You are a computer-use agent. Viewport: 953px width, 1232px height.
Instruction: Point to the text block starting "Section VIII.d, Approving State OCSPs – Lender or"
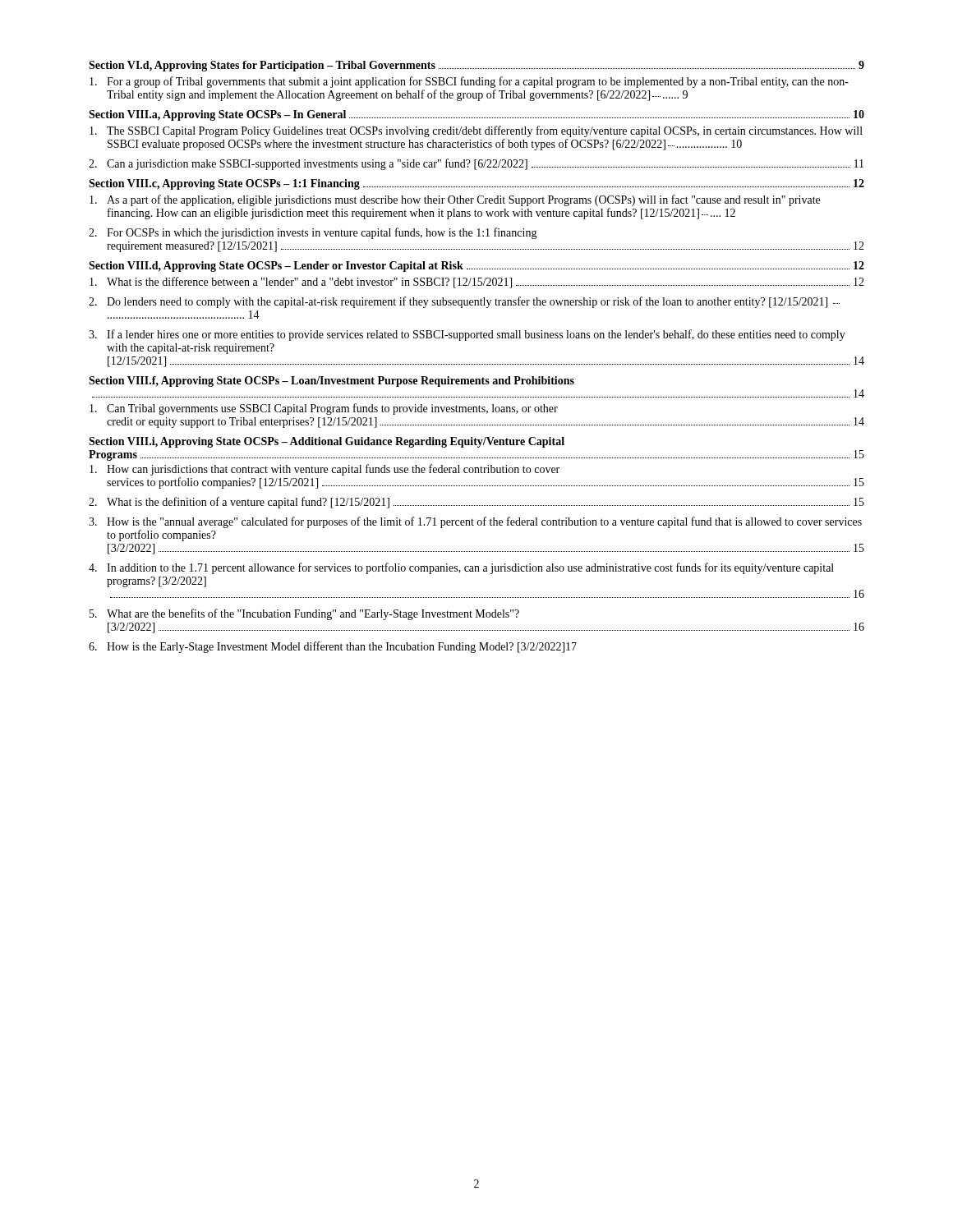(476, 266)
